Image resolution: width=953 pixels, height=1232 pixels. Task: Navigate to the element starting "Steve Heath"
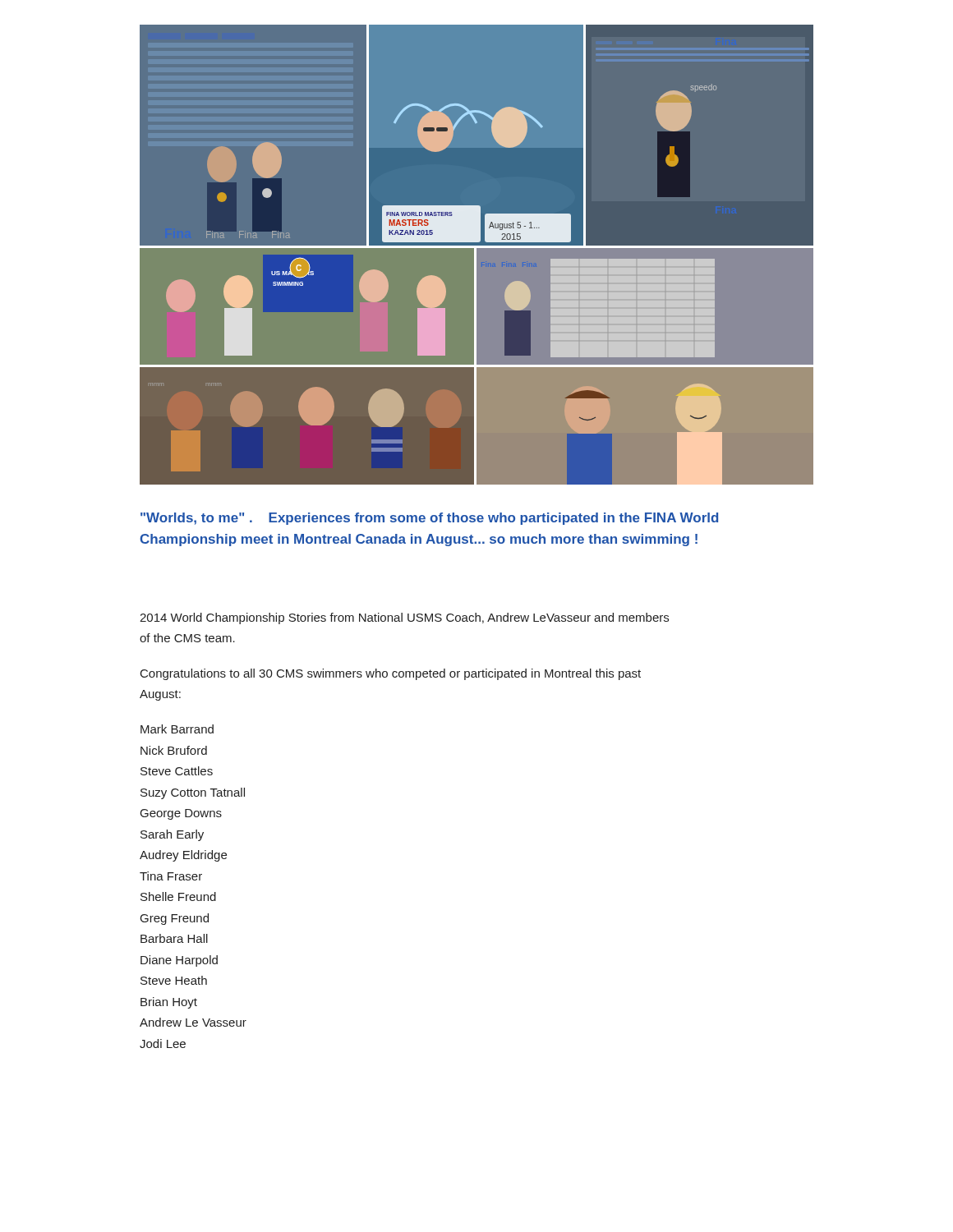tap(174, 980)
